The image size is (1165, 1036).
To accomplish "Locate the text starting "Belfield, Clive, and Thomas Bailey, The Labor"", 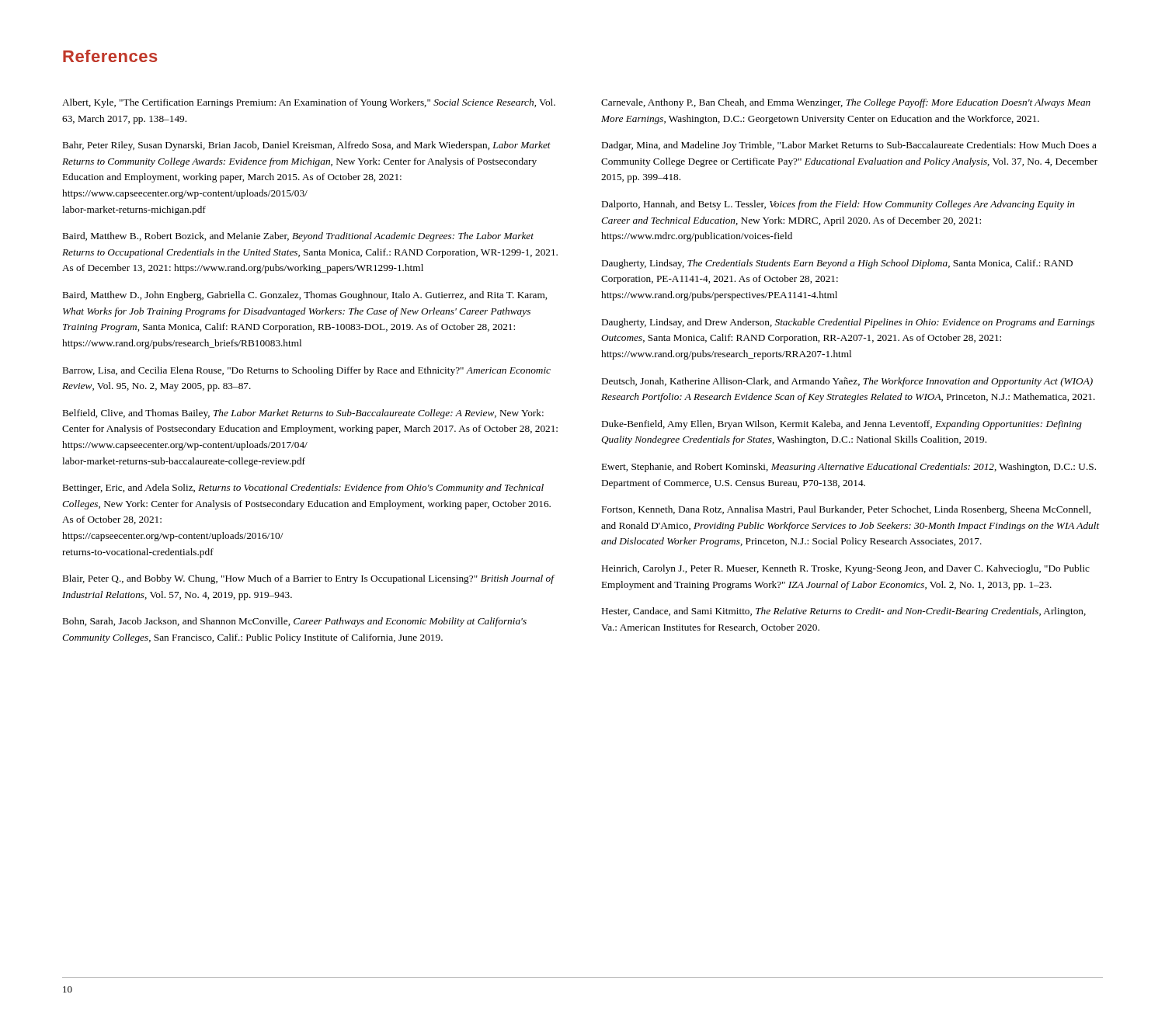I will [x=310, y=437].
